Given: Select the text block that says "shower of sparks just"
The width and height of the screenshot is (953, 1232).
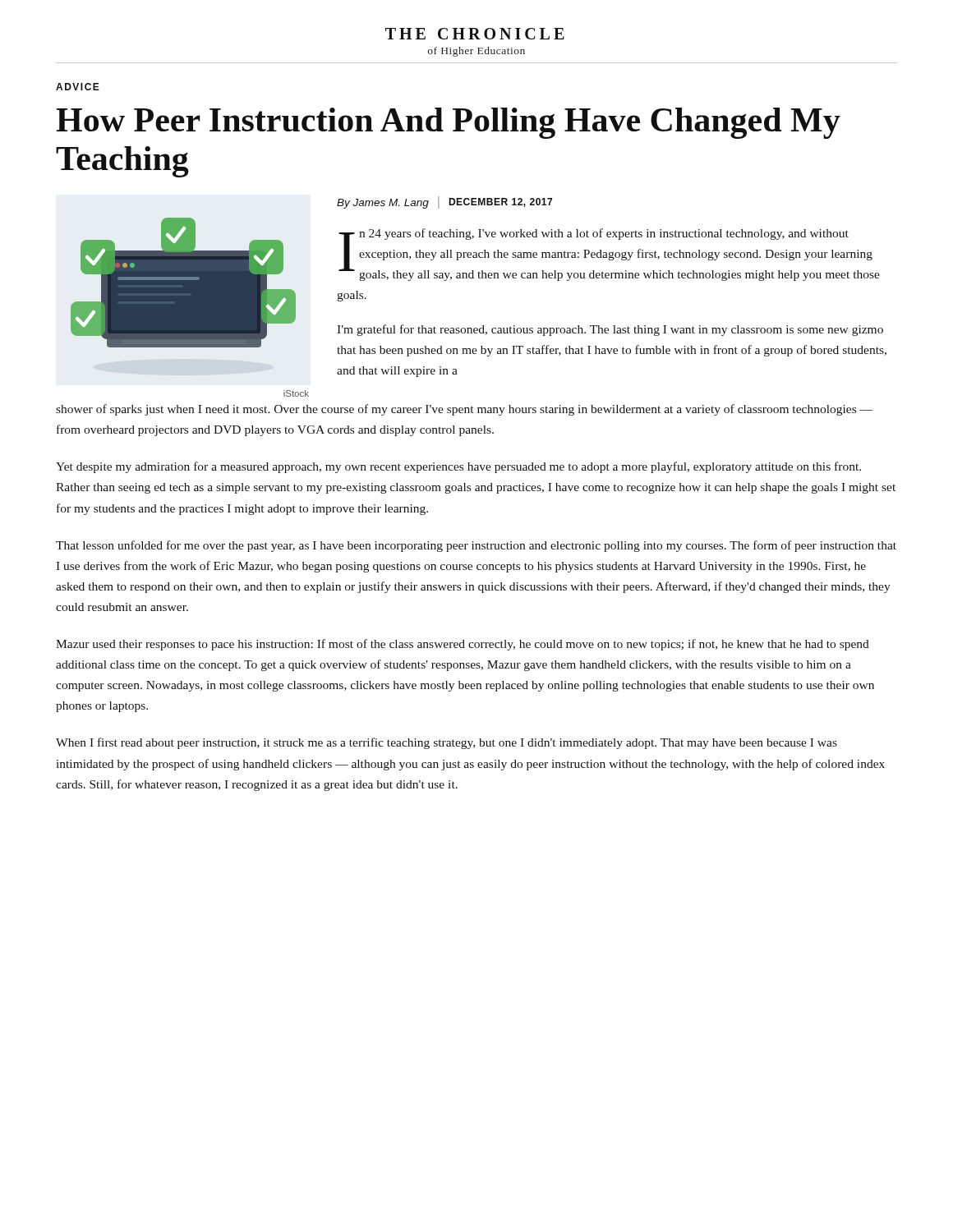Looking at the screenshot, I should tap(464, 419).
